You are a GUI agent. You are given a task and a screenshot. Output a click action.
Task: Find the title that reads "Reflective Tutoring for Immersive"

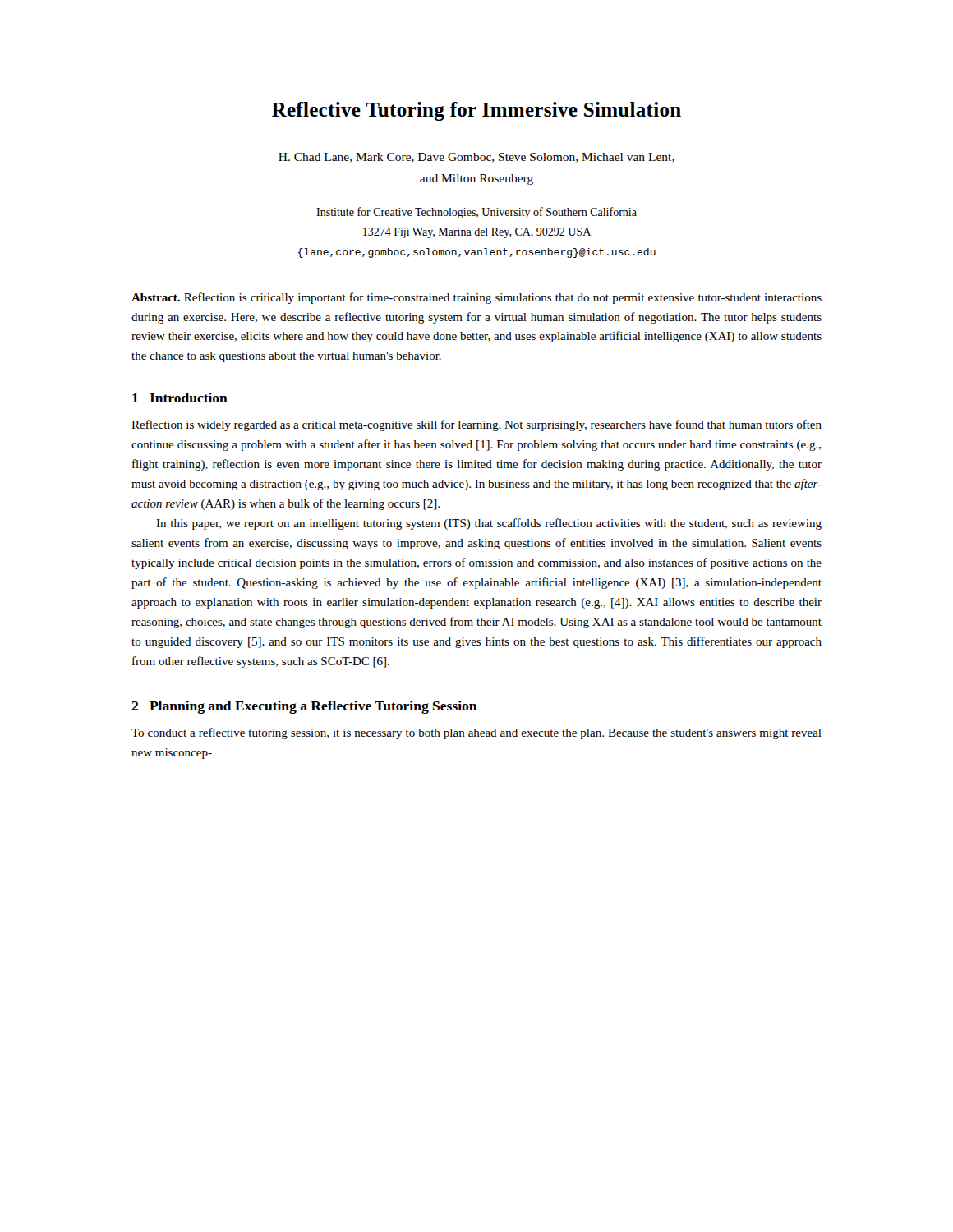[x=476, y=110]
